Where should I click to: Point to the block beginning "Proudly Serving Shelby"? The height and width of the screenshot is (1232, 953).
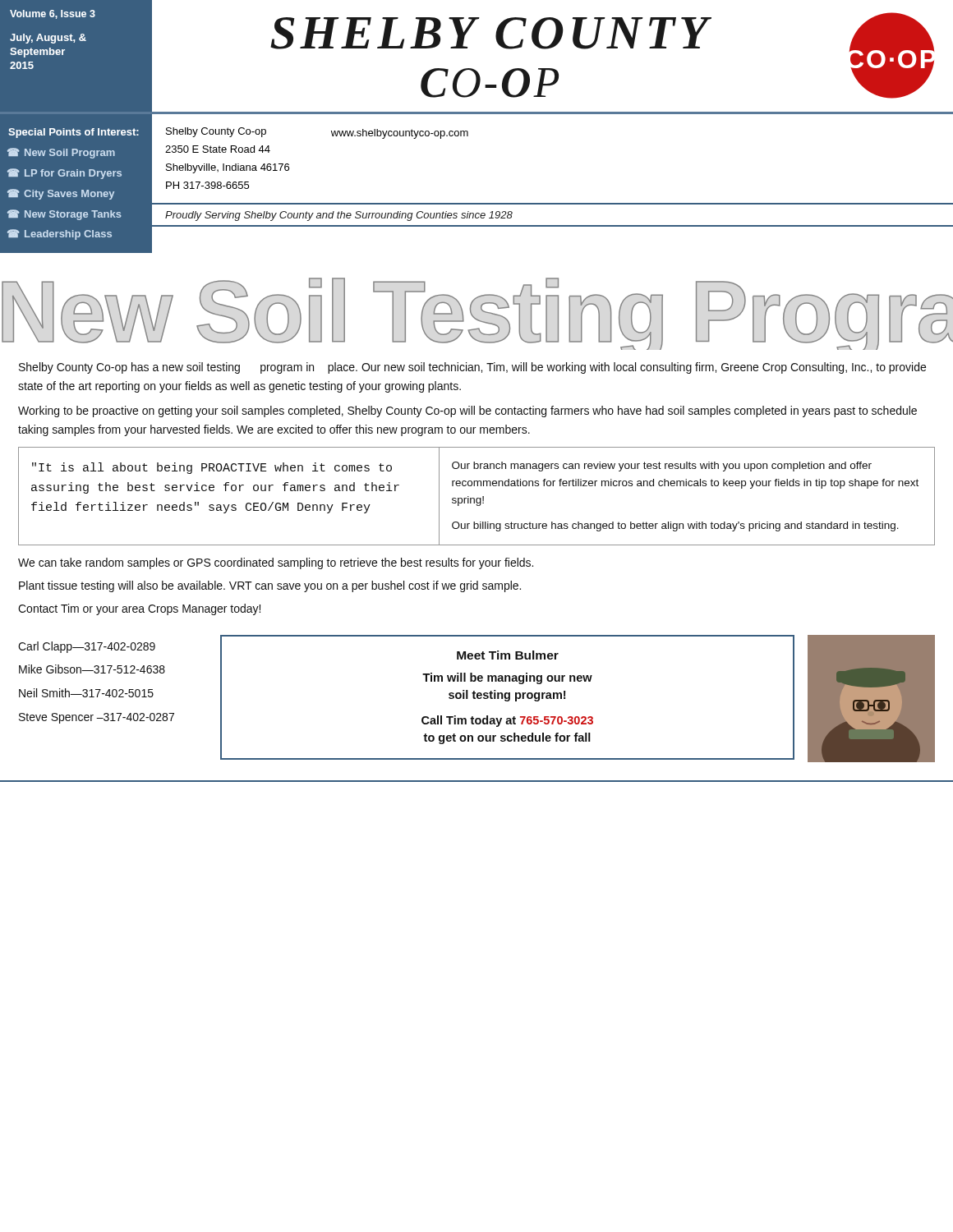coord(339,215)
